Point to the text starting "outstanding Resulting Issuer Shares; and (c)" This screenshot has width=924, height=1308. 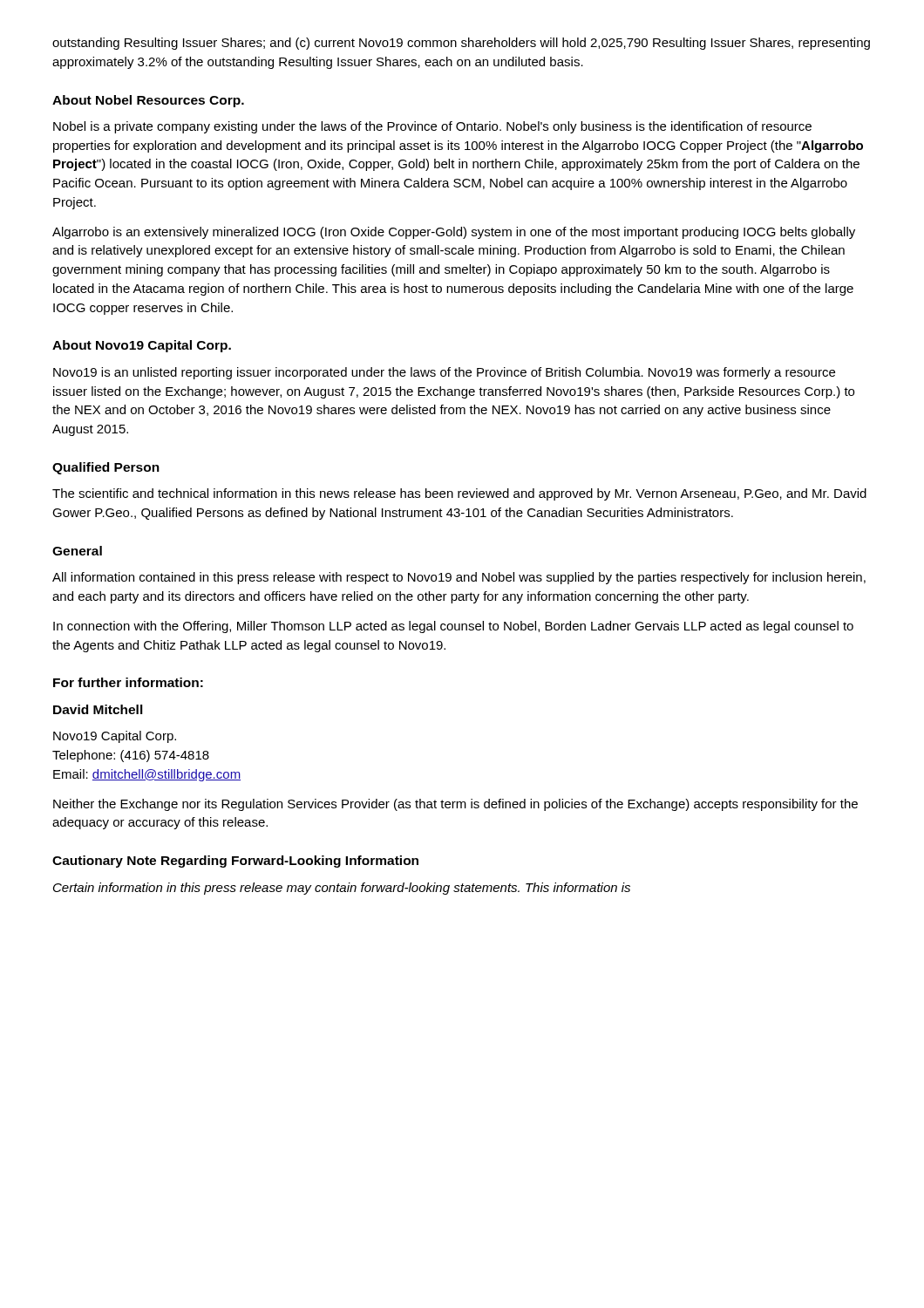point(461,52)
